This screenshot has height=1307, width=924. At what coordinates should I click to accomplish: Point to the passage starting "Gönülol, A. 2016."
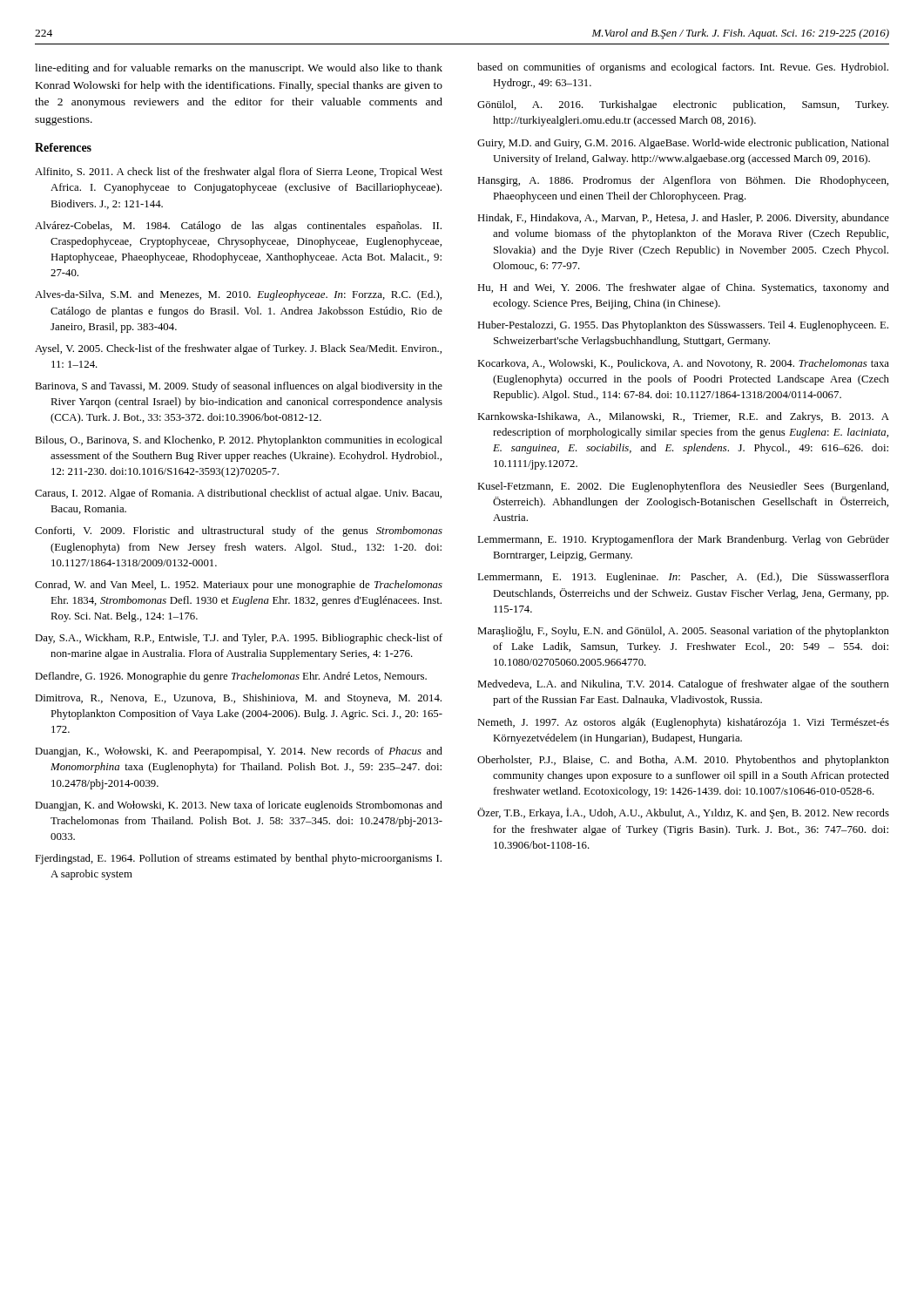point(683,113)
